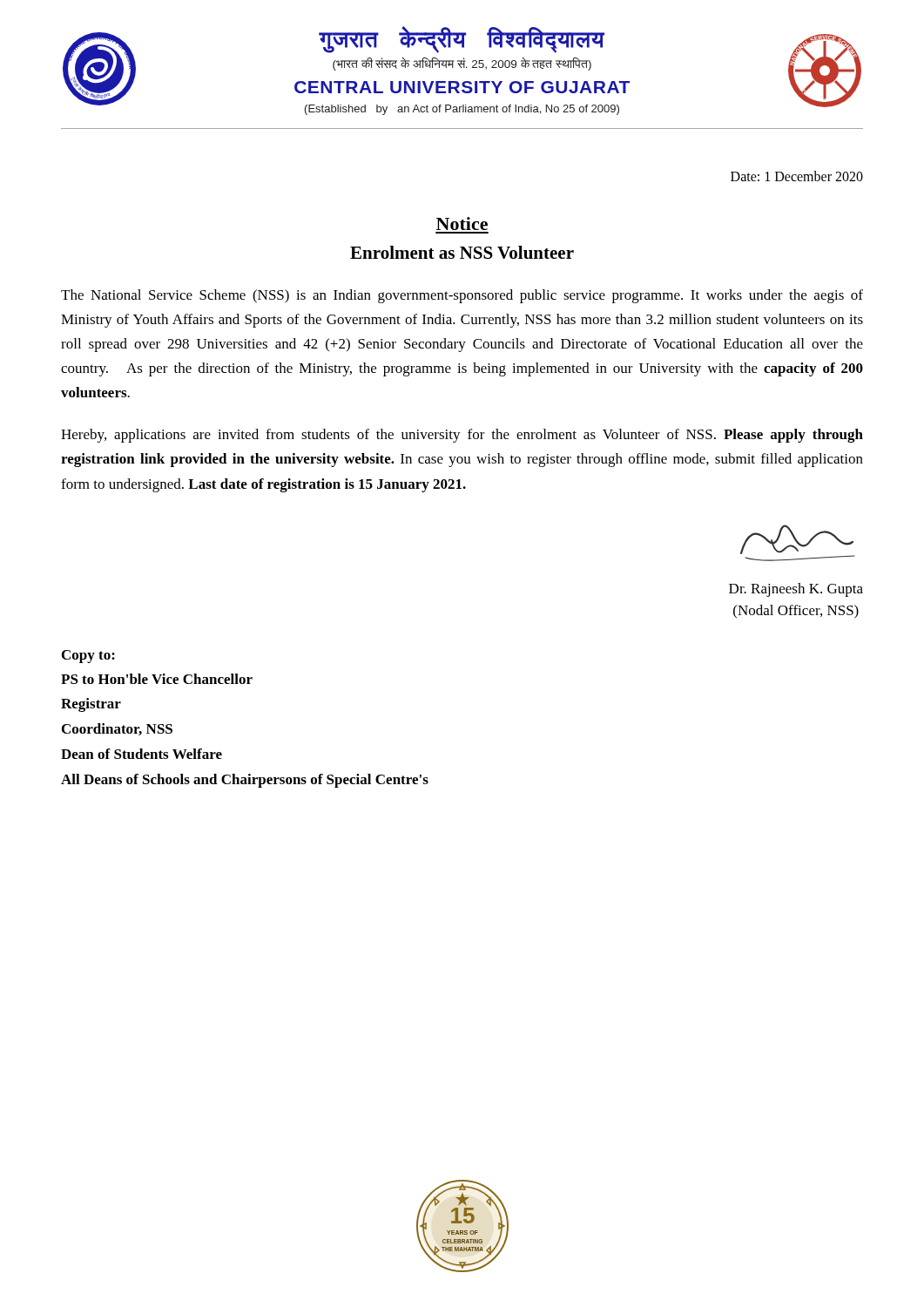Click on the region starting "PS to Hon'ble Vice Chancellor"
Screen dimensions: 1307x924
(157, 679)
